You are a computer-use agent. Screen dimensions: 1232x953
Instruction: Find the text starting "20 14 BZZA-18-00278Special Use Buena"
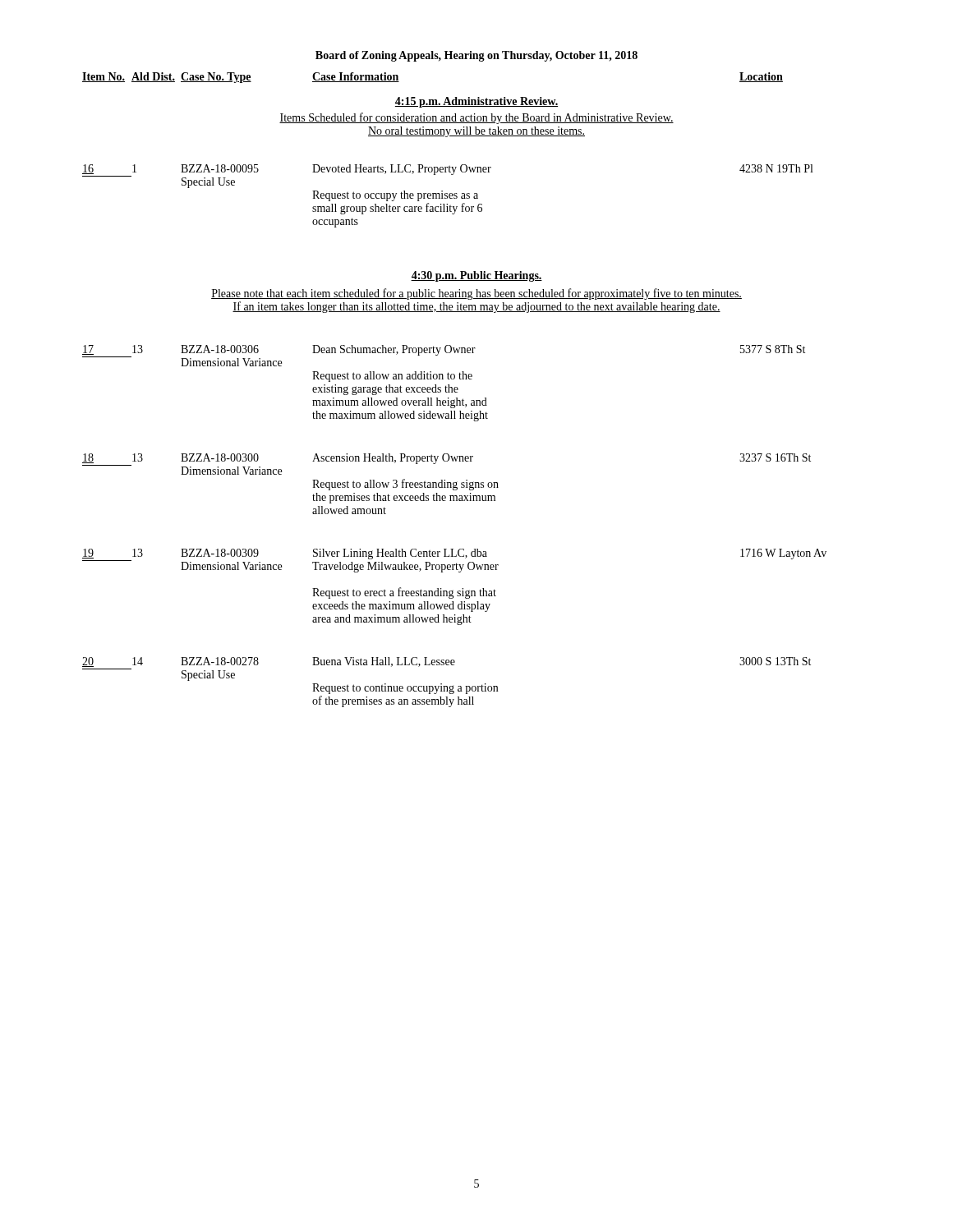click(x=476, y=682)
